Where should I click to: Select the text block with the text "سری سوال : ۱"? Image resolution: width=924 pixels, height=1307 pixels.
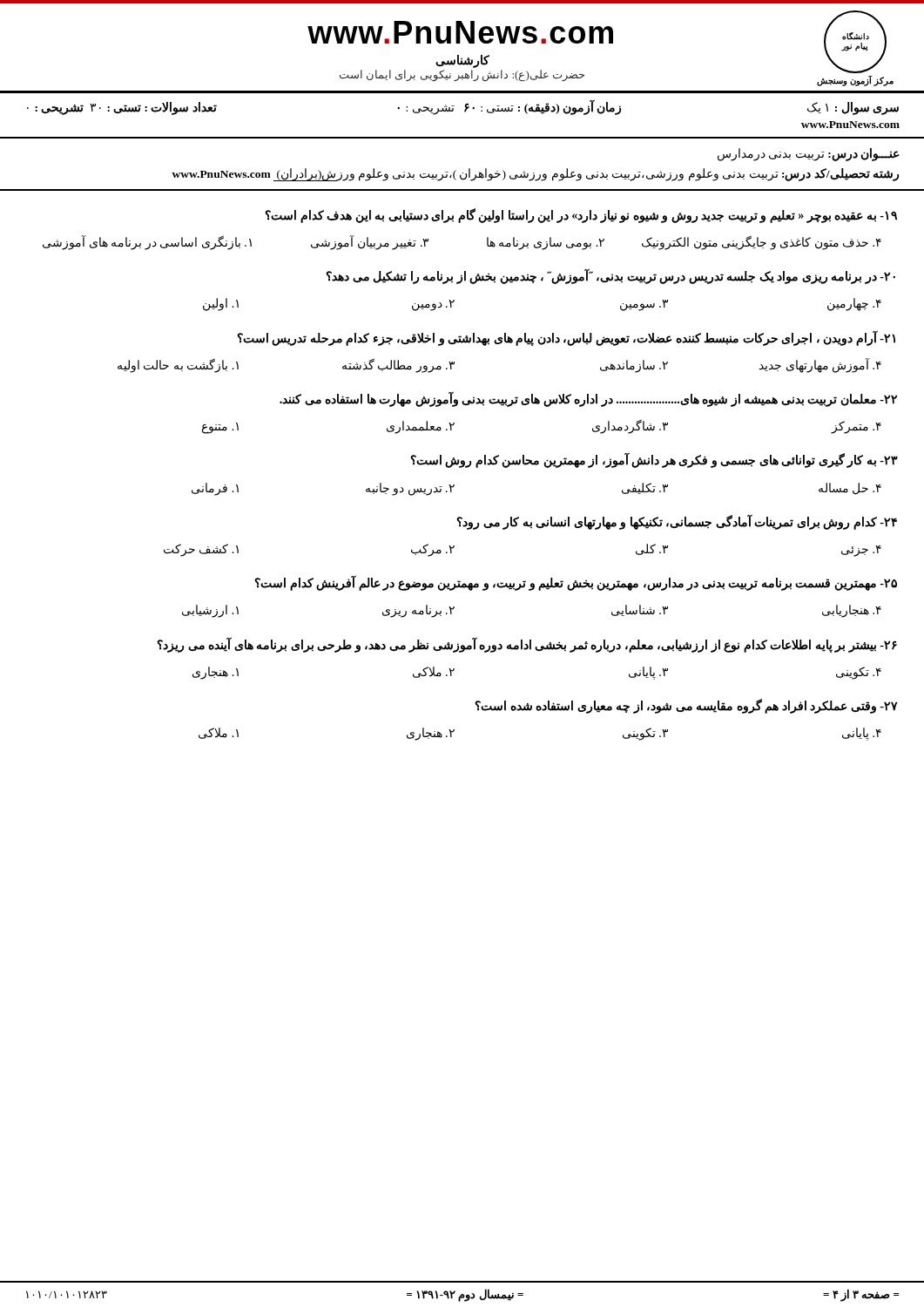462,116
